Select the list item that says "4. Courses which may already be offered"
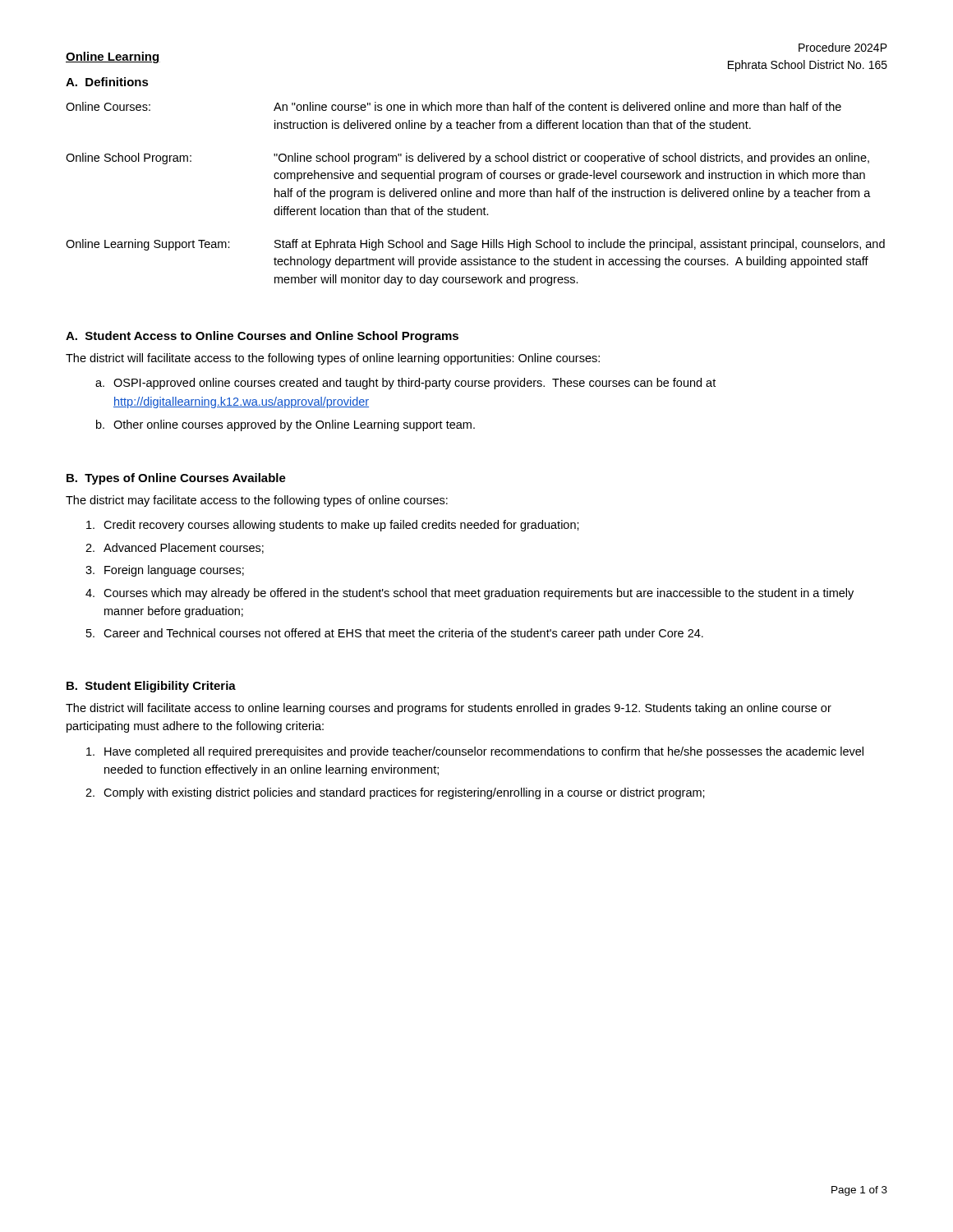Image resolution: width=953 pixels, height=1232 pixels. [x=486, y=602]
